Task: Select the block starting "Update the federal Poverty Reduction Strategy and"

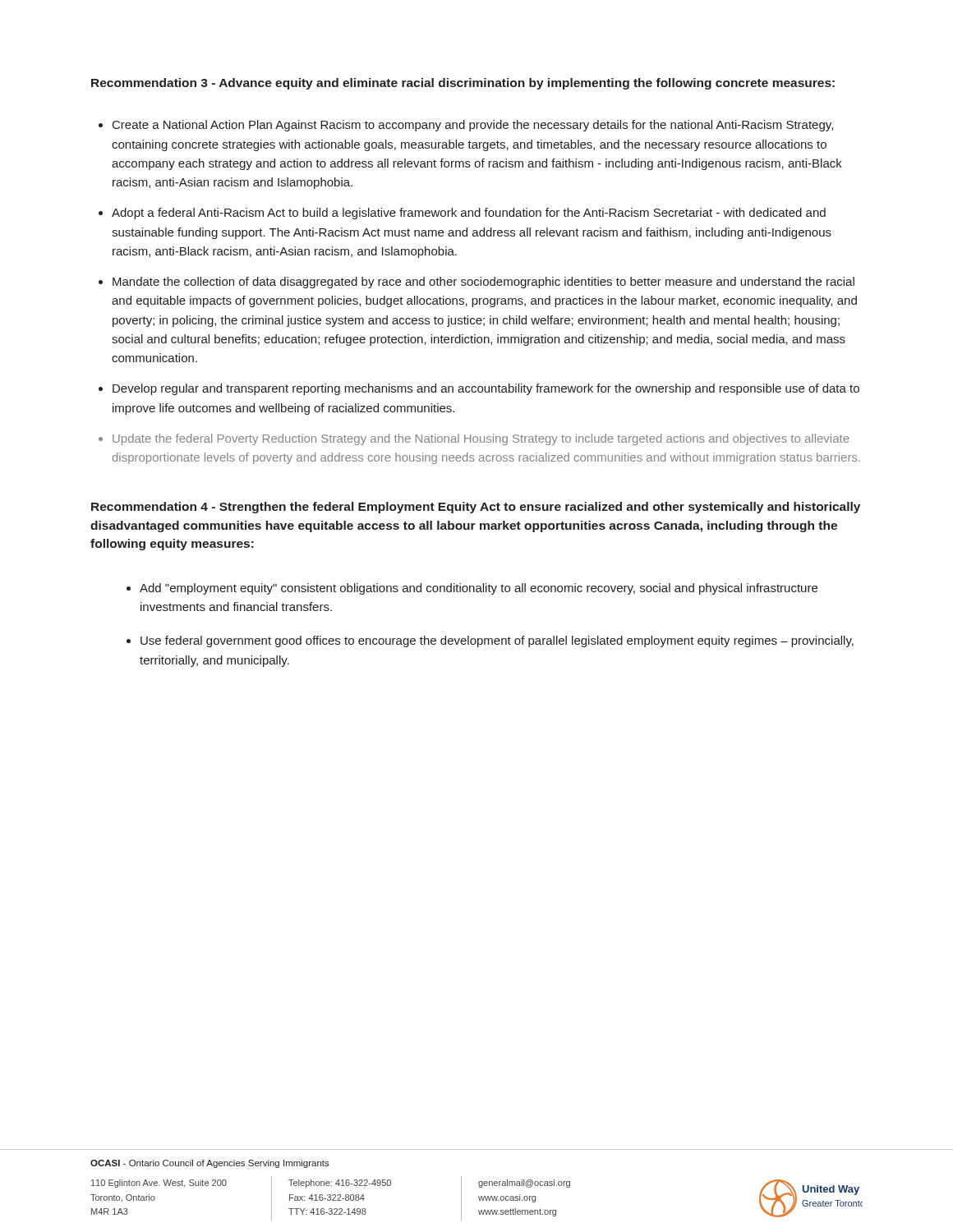Action: pyautogui.click(x=487, y=448)
